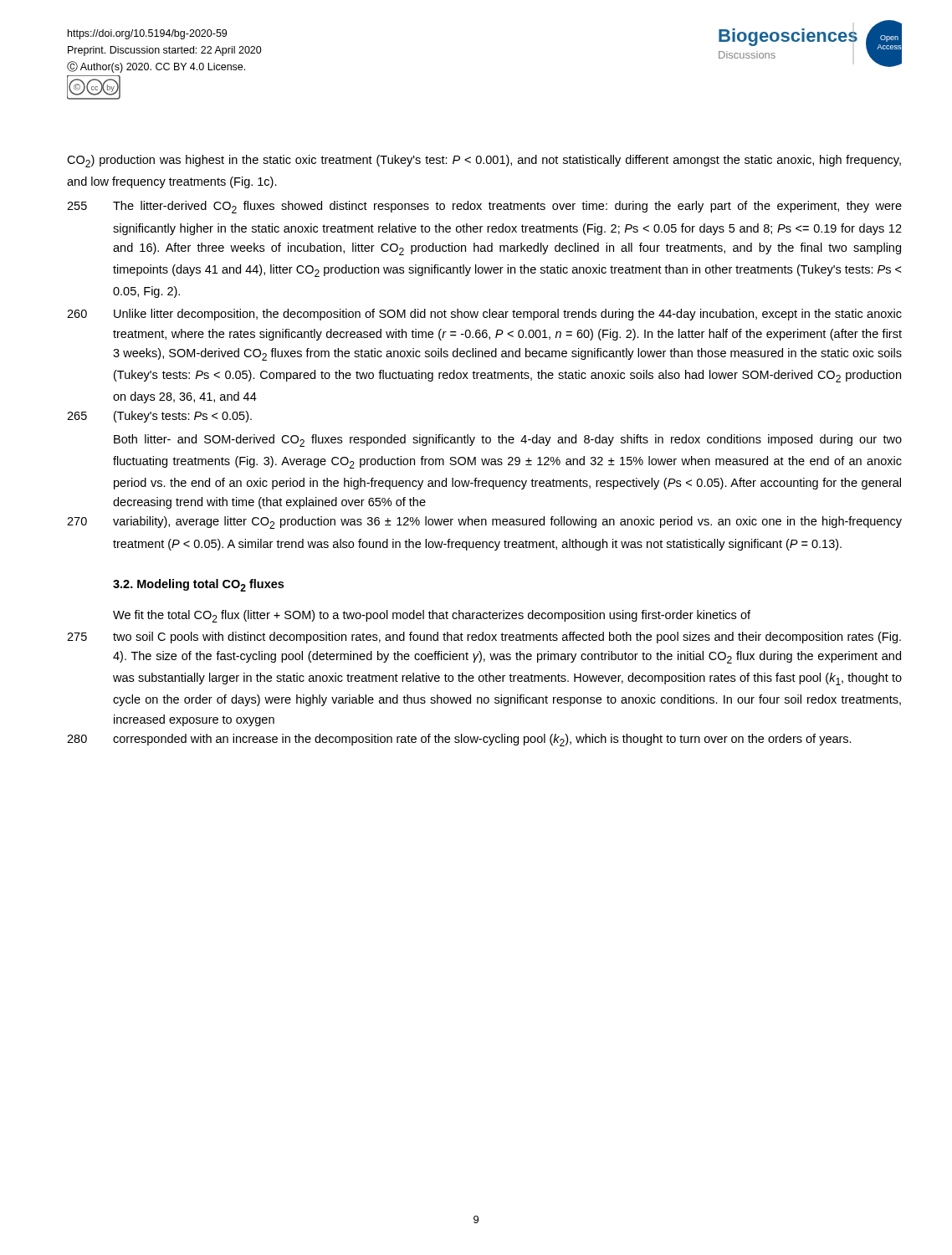Click on the text block starting "3.2. Modeling total CO2 fluxes"
The width and height of the screenshot is (952, 1255).
(199, 585)
